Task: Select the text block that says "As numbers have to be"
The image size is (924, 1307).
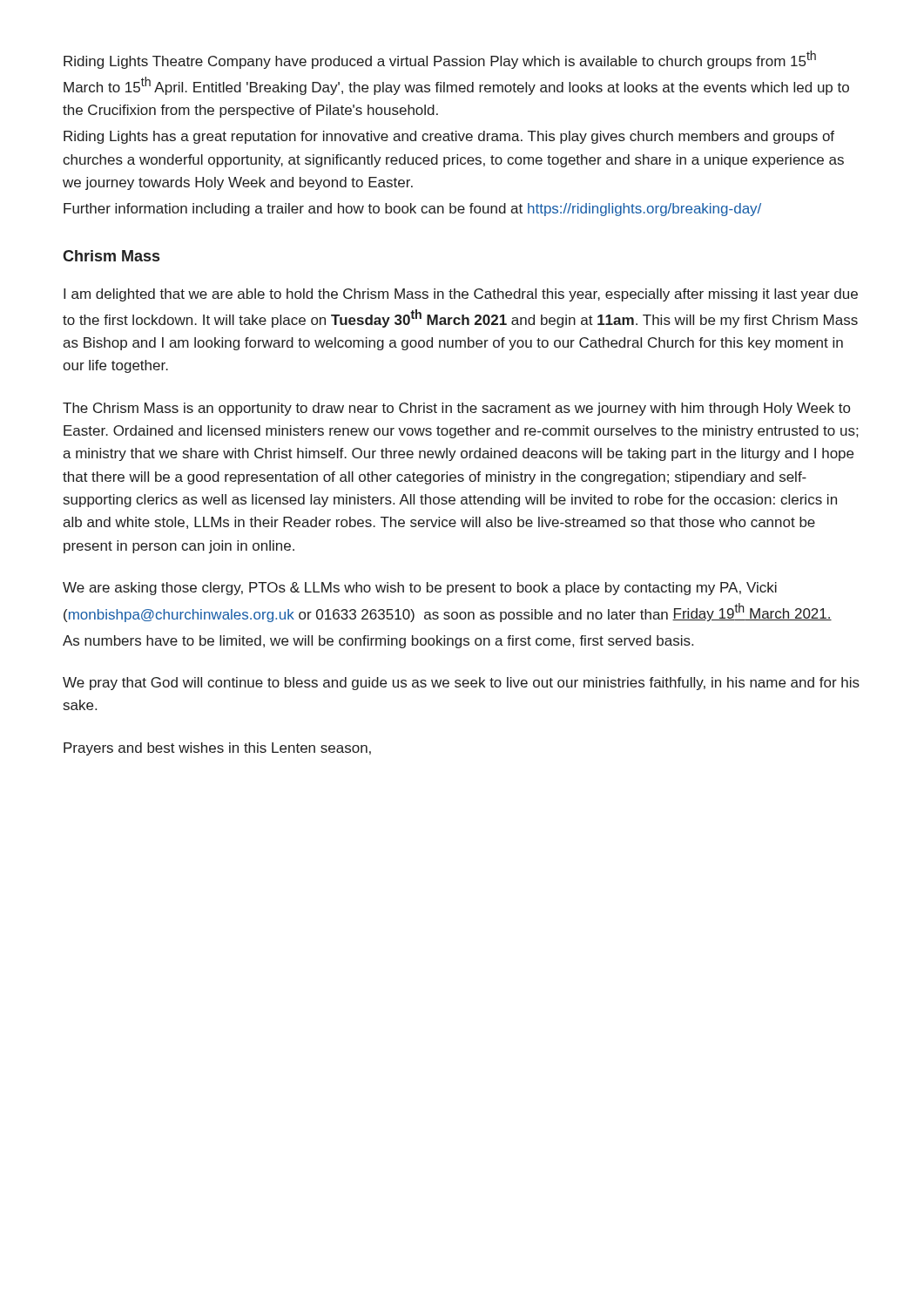Action: [x=379, y=640]
